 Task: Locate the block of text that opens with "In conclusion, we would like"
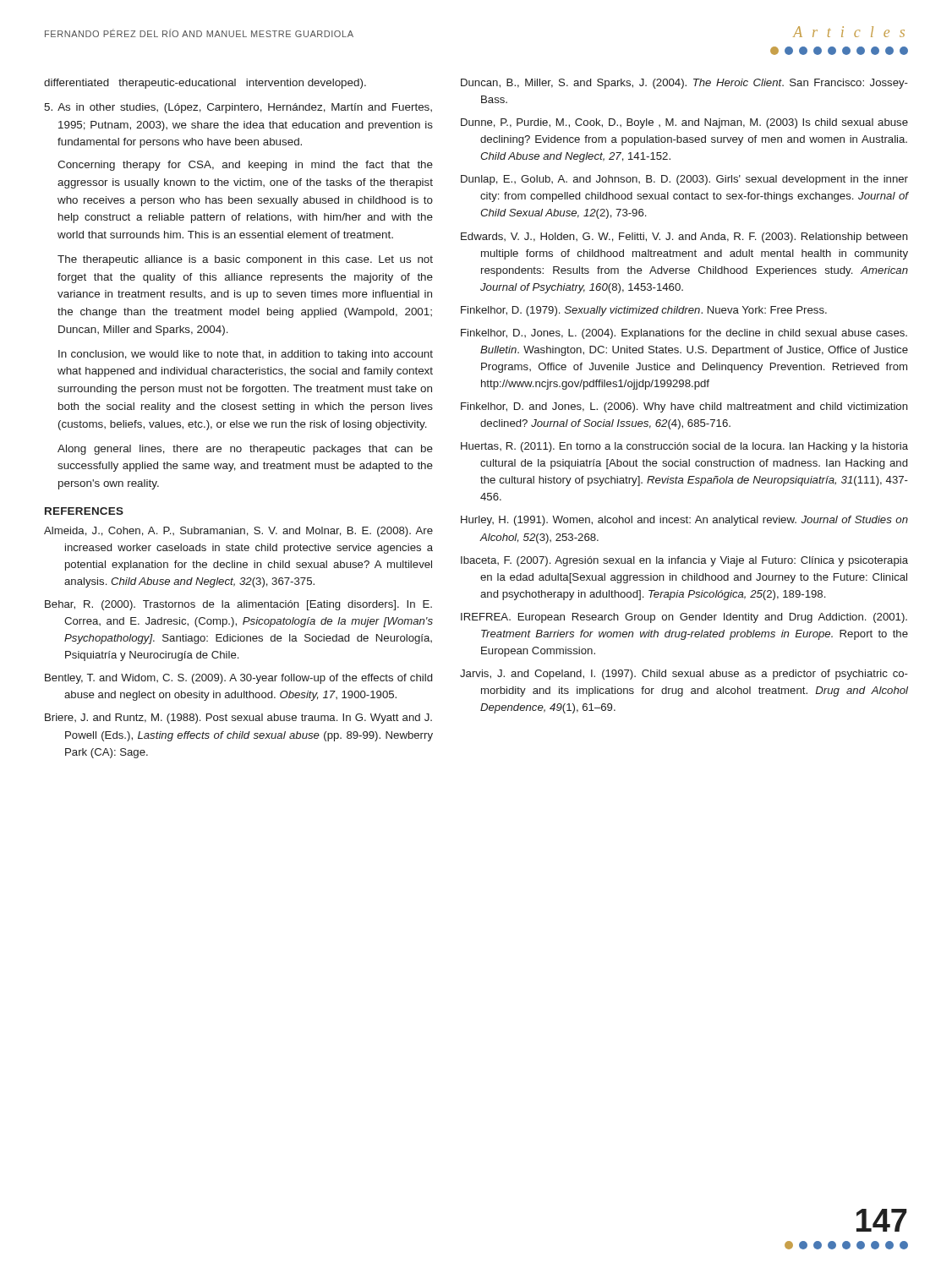pos(245,389)
